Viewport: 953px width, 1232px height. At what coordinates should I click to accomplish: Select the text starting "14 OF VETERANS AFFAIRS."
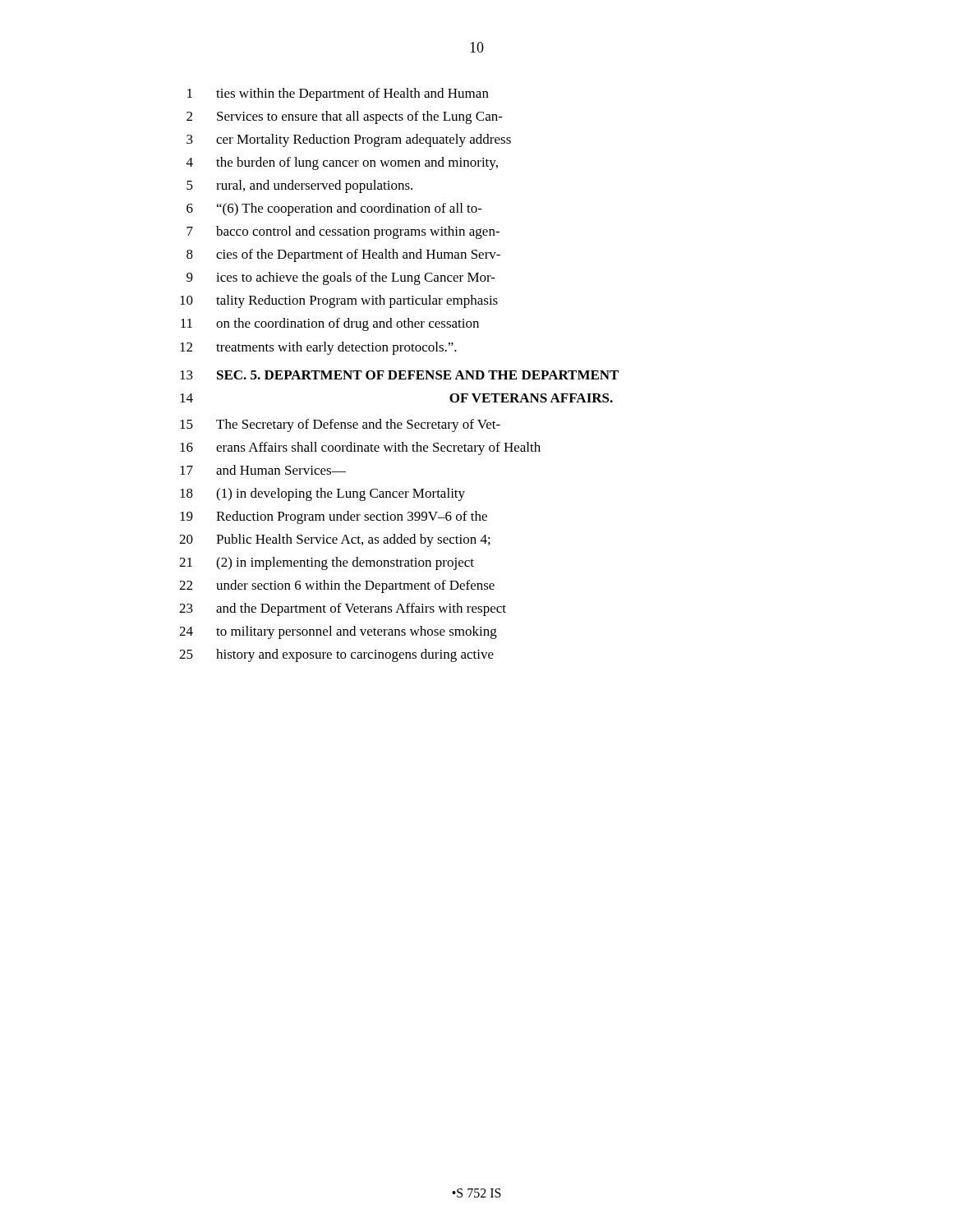[x=497, y=398]
